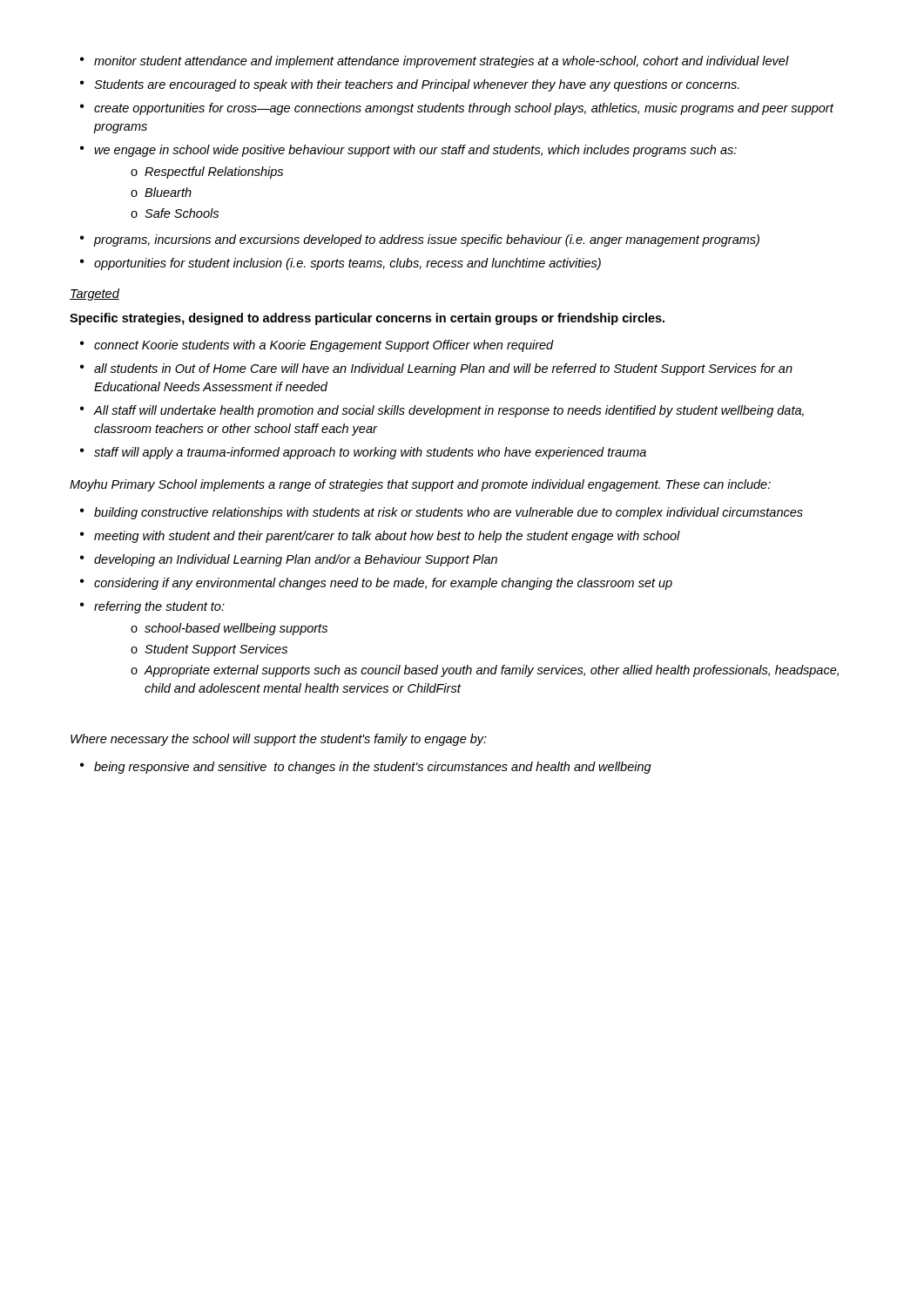Click the section header
The image size is (924, 1307).
pos(94,294)
